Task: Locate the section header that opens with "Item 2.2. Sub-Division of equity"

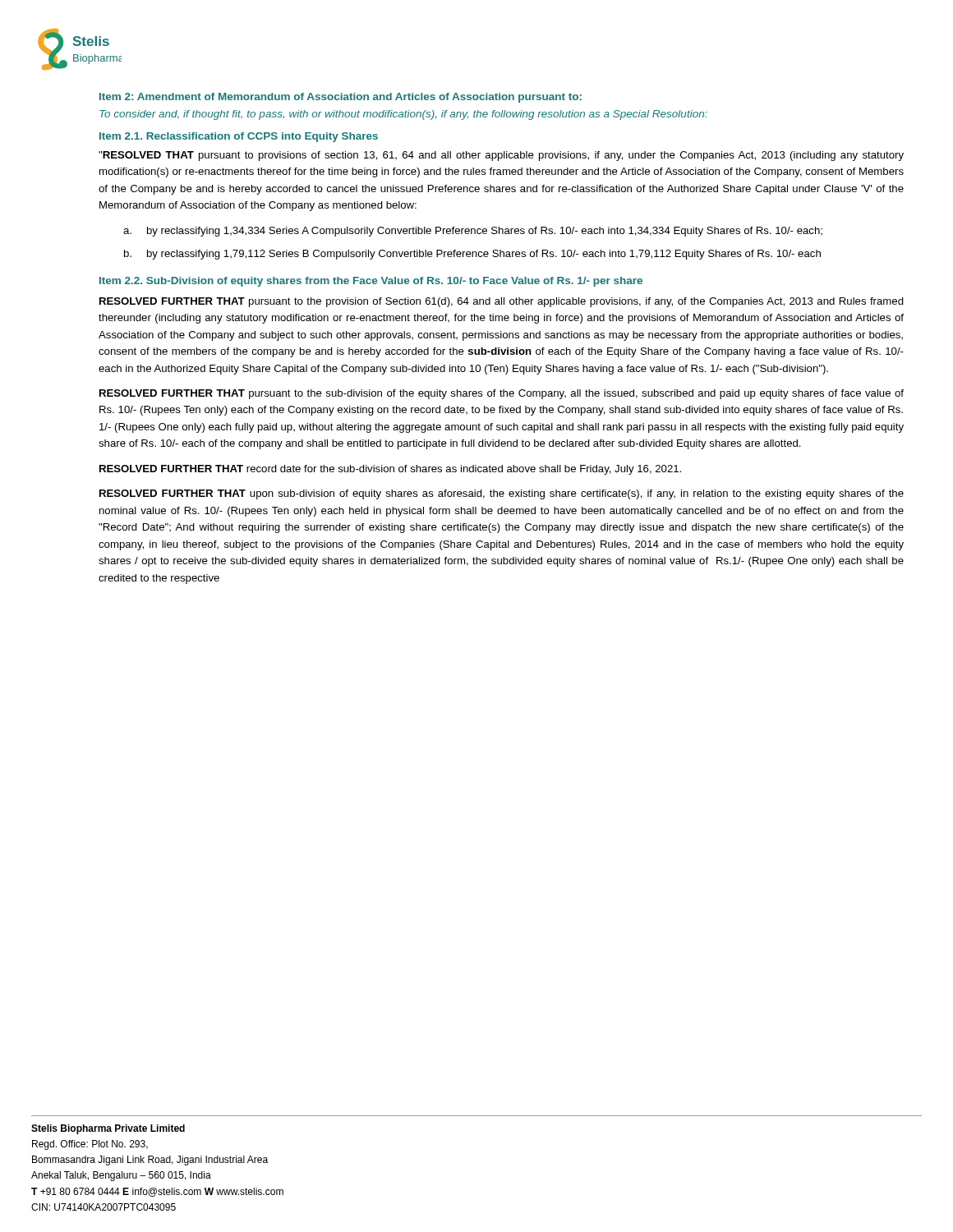Action: point(371,280)
